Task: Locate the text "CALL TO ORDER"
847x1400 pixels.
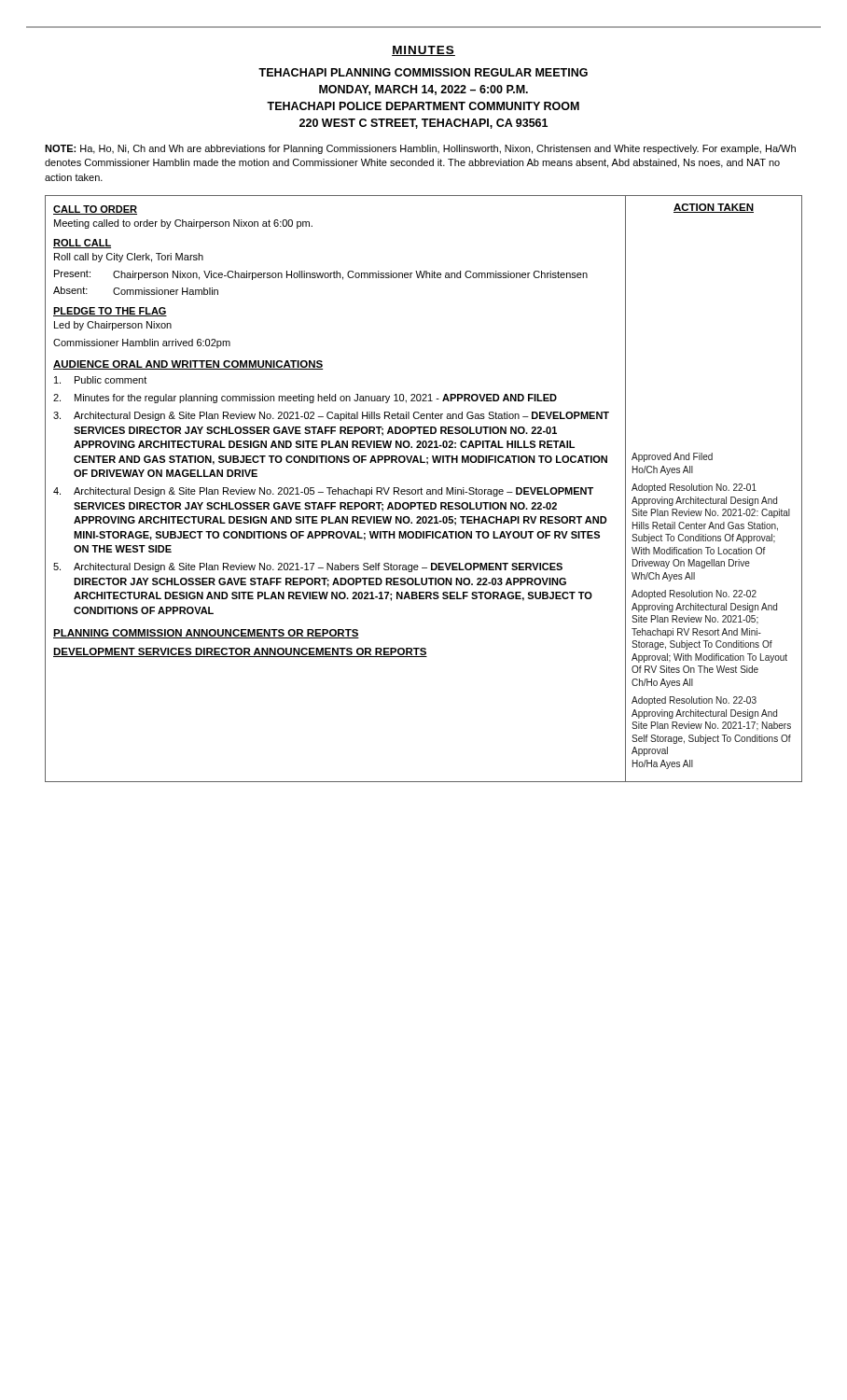Action: pos(95,210)
